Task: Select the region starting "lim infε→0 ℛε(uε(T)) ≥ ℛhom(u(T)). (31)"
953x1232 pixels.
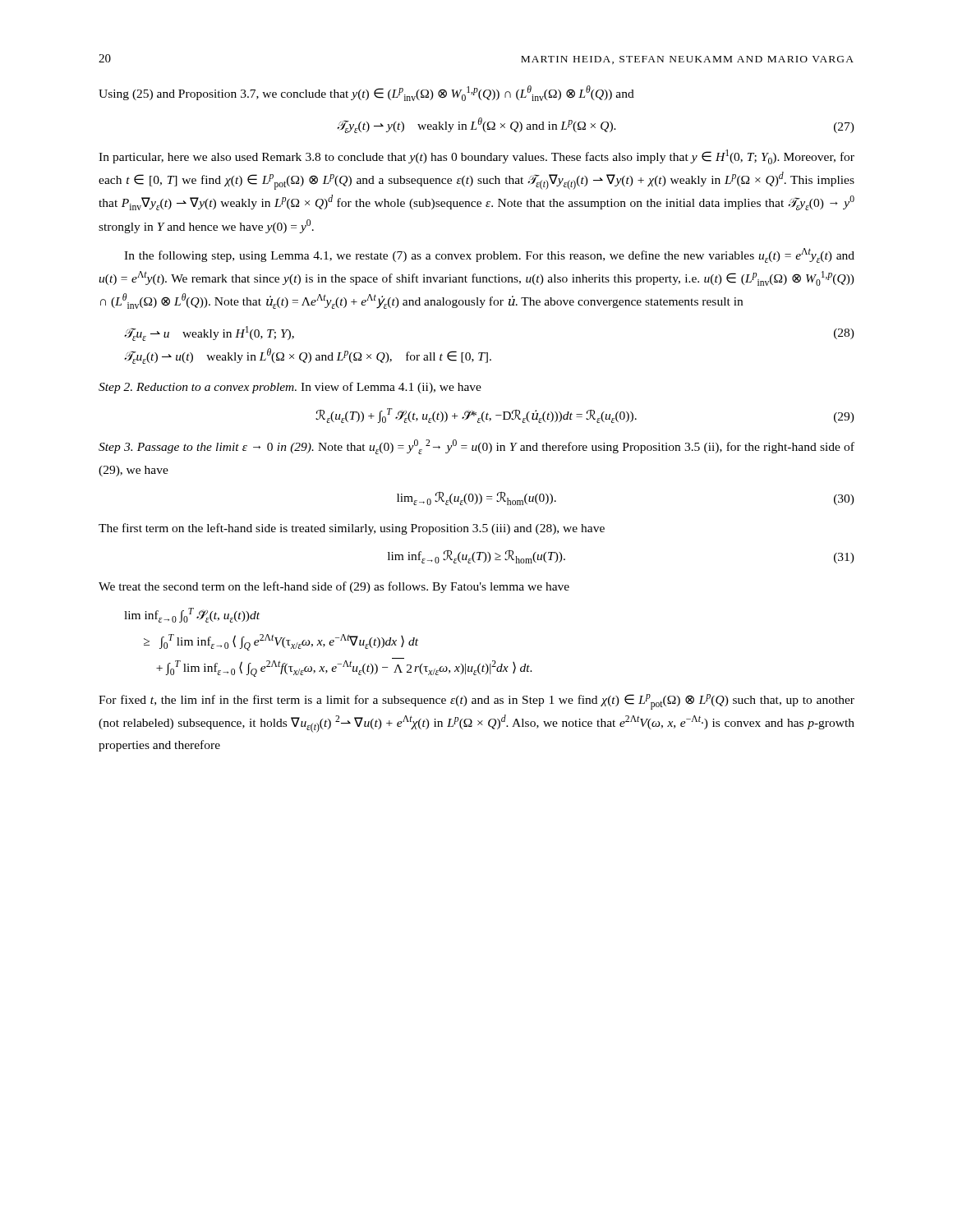Action: coord(485,556)
